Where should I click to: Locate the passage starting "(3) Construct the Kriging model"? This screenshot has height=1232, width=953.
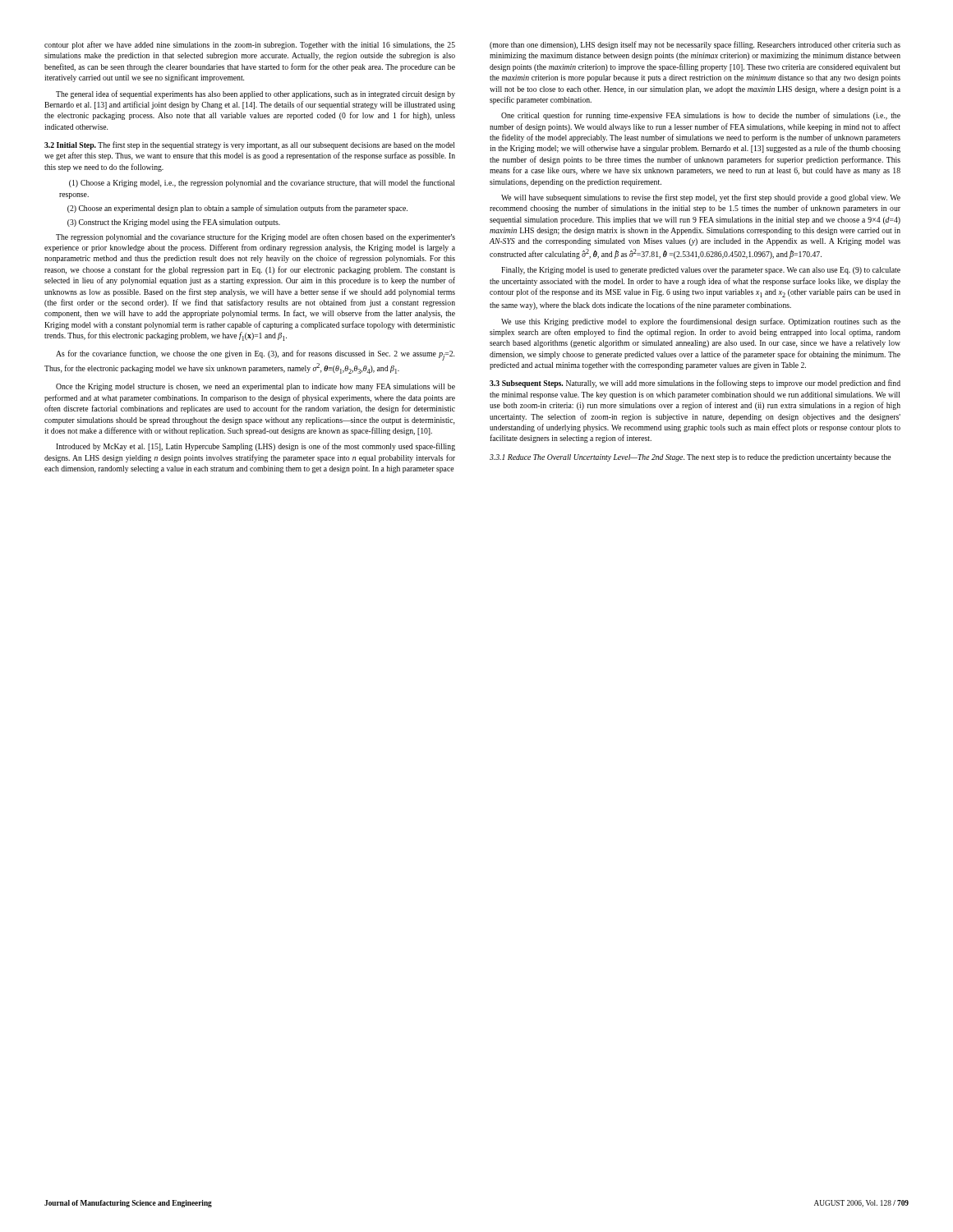coord(250,223)
